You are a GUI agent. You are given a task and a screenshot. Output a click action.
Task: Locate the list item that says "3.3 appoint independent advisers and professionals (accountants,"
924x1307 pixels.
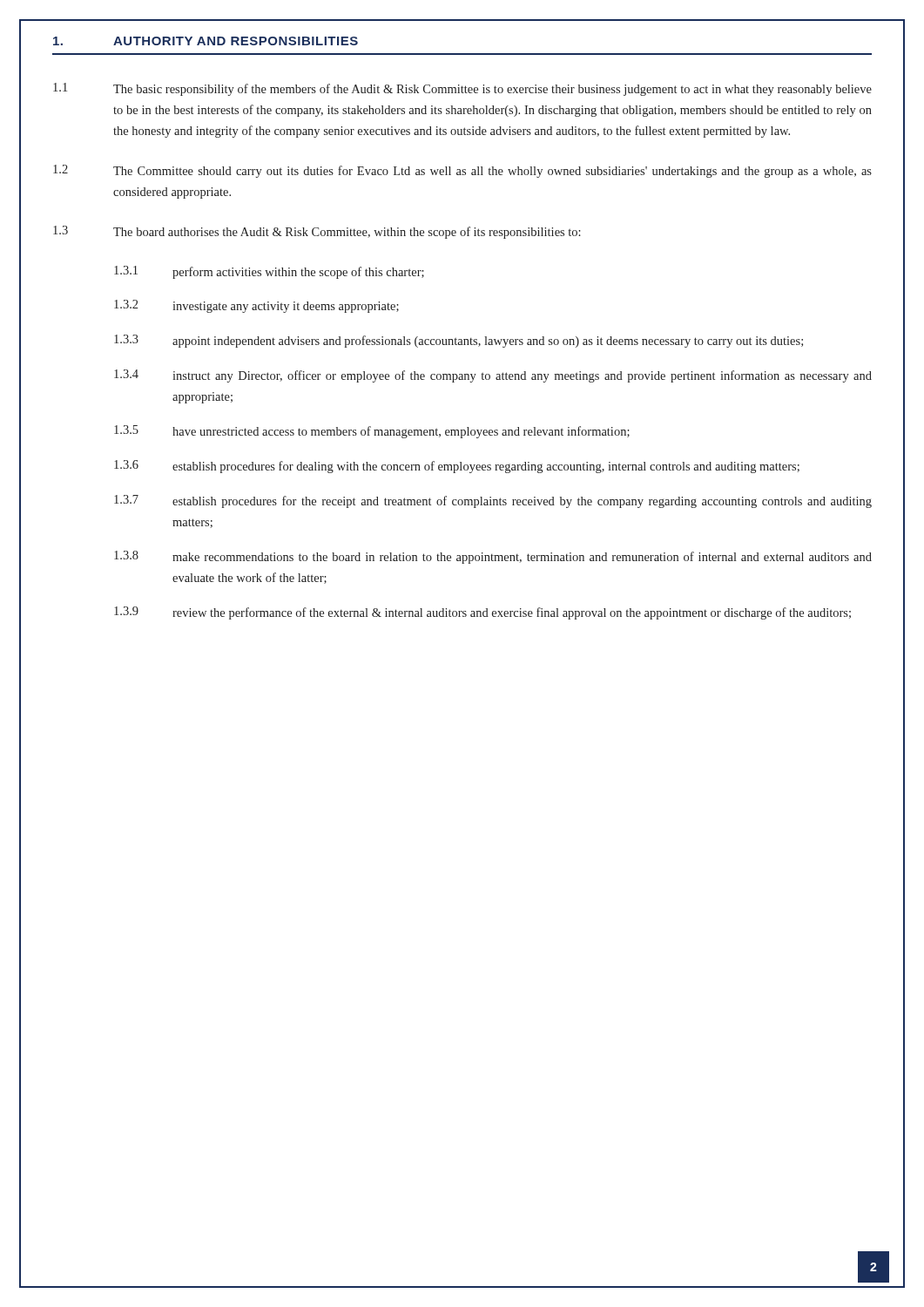tap(459, 342)
